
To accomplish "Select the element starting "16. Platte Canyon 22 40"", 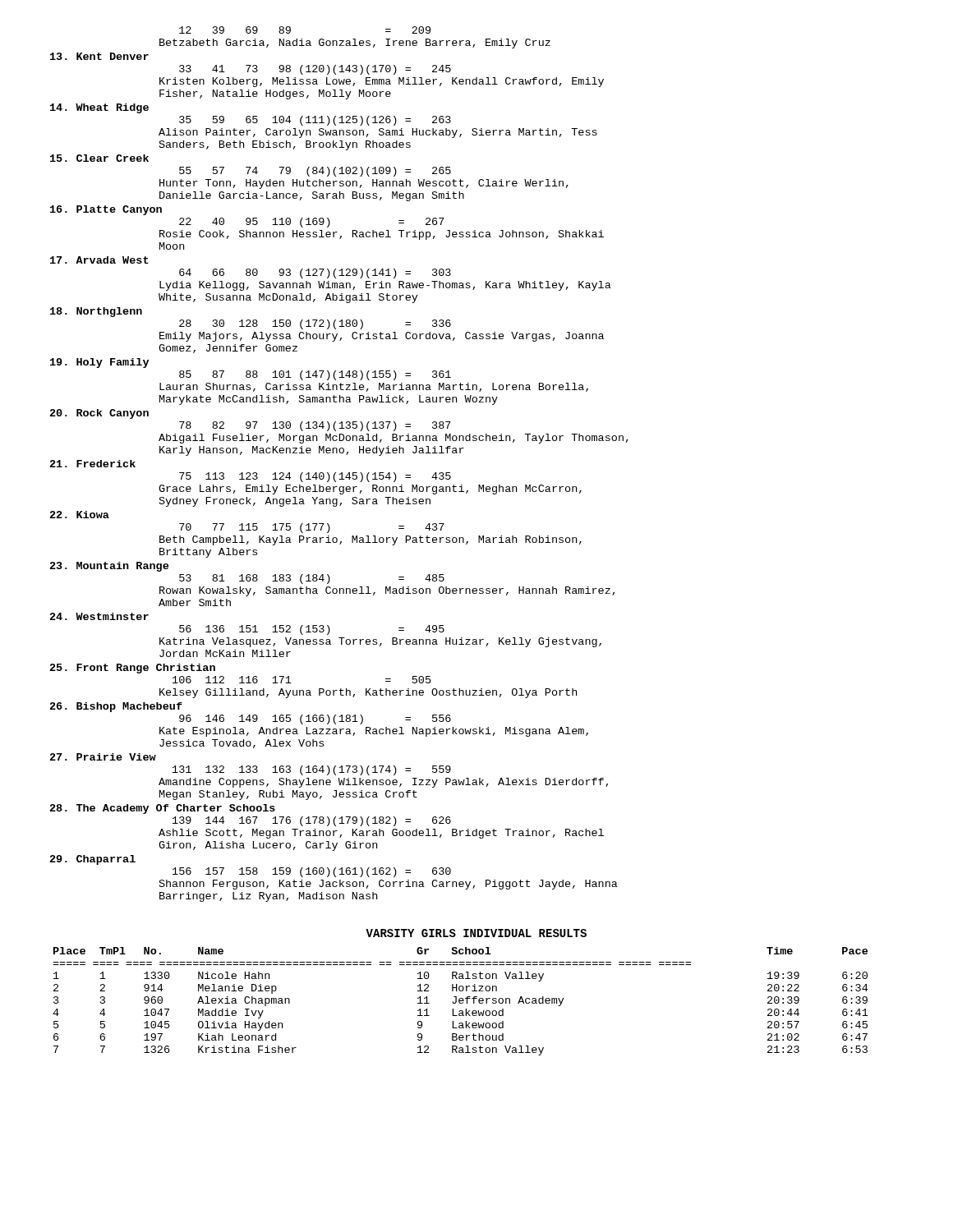I will tap(476, 228).
